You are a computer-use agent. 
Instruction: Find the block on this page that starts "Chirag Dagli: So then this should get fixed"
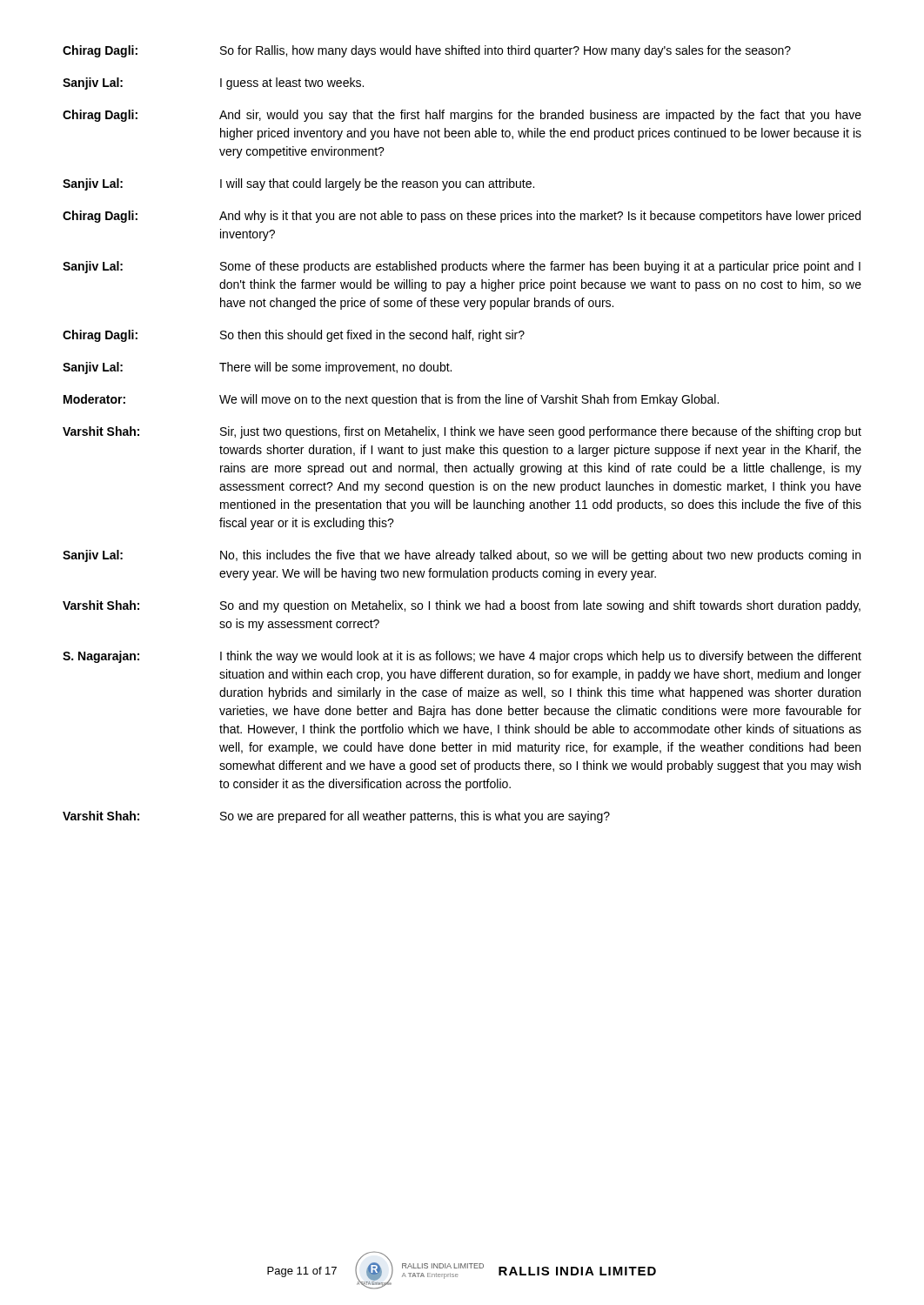click(462, 335)
